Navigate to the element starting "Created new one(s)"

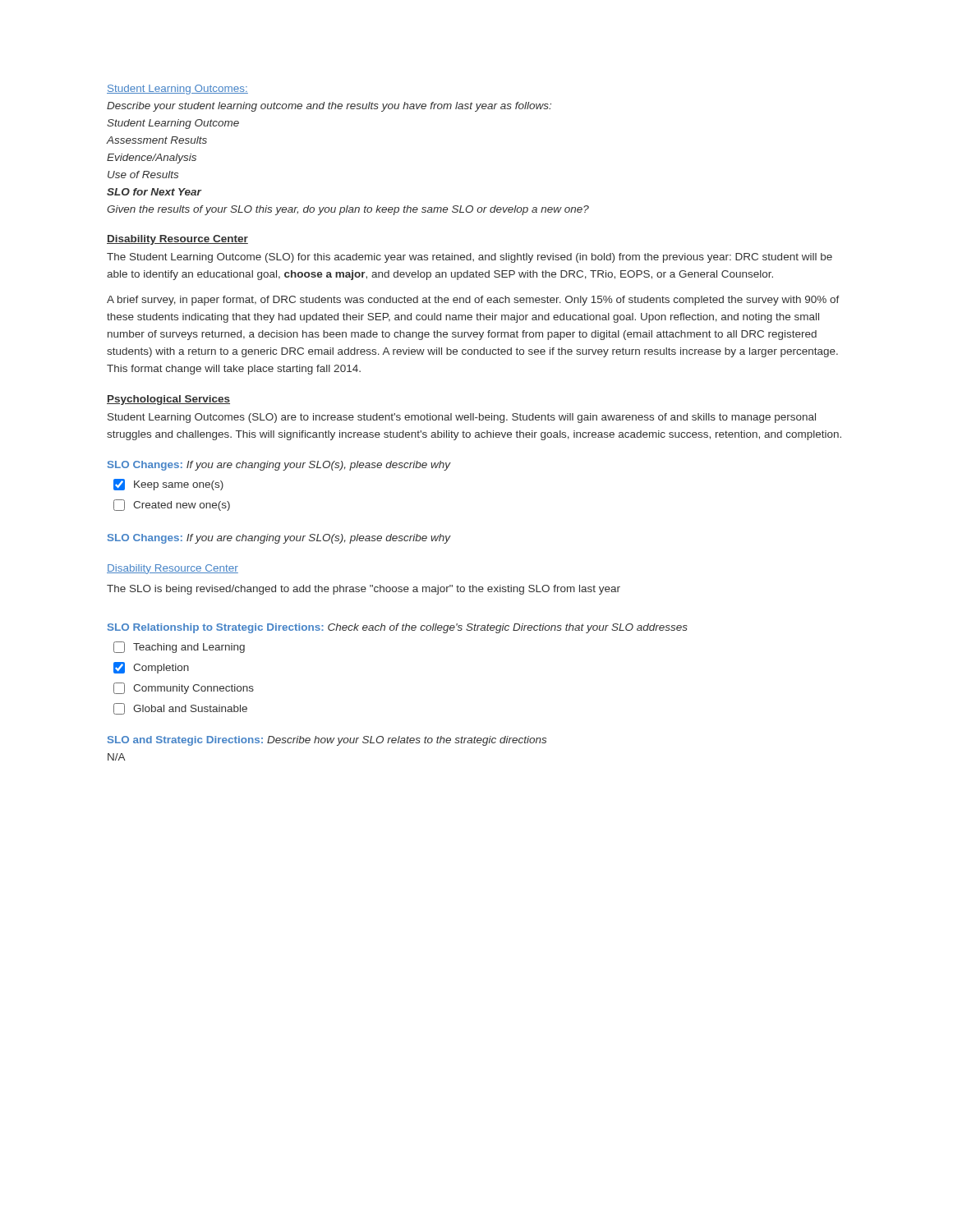[x=172, y=505]
